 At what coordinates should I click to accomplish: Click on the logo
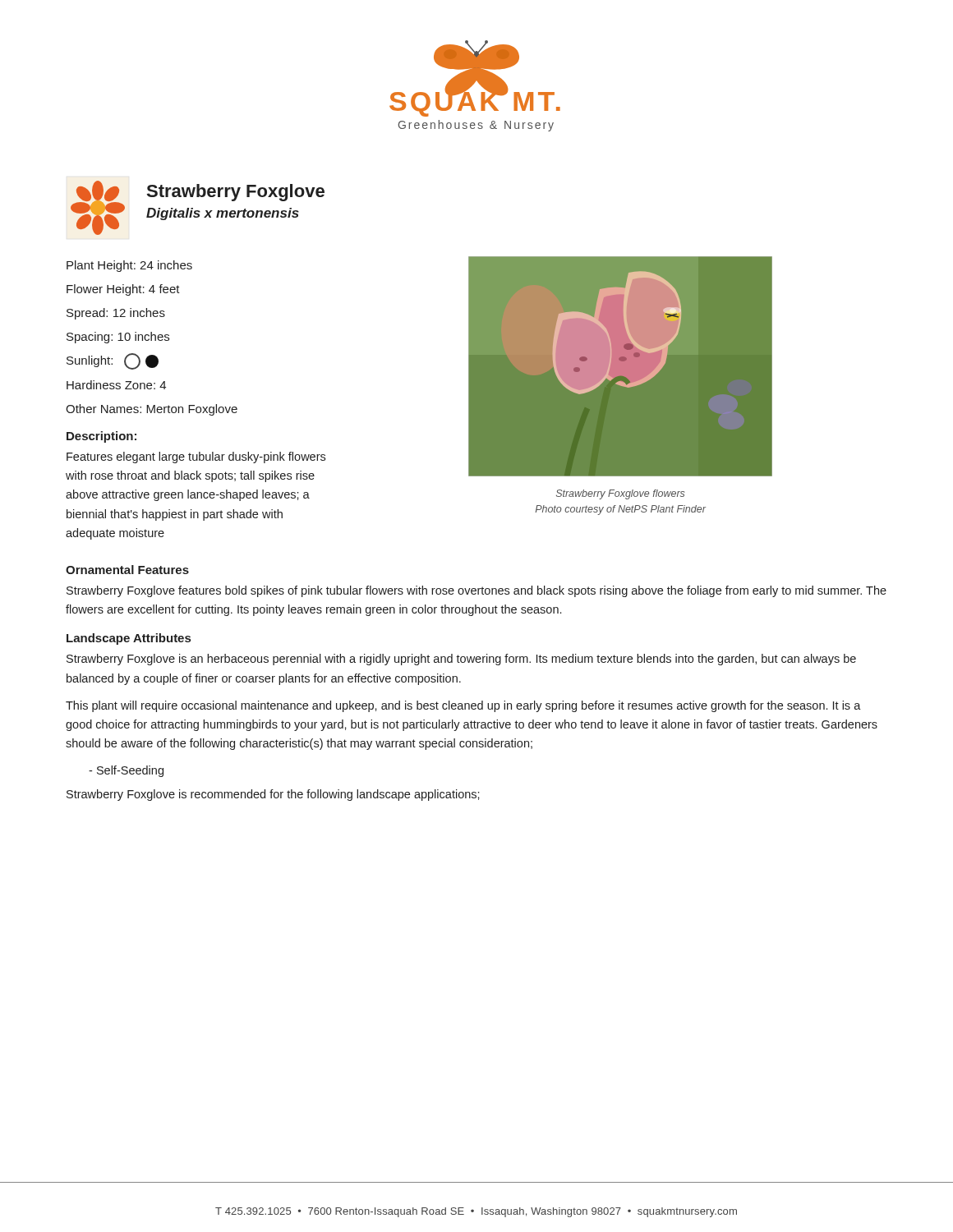pos(476,88)
